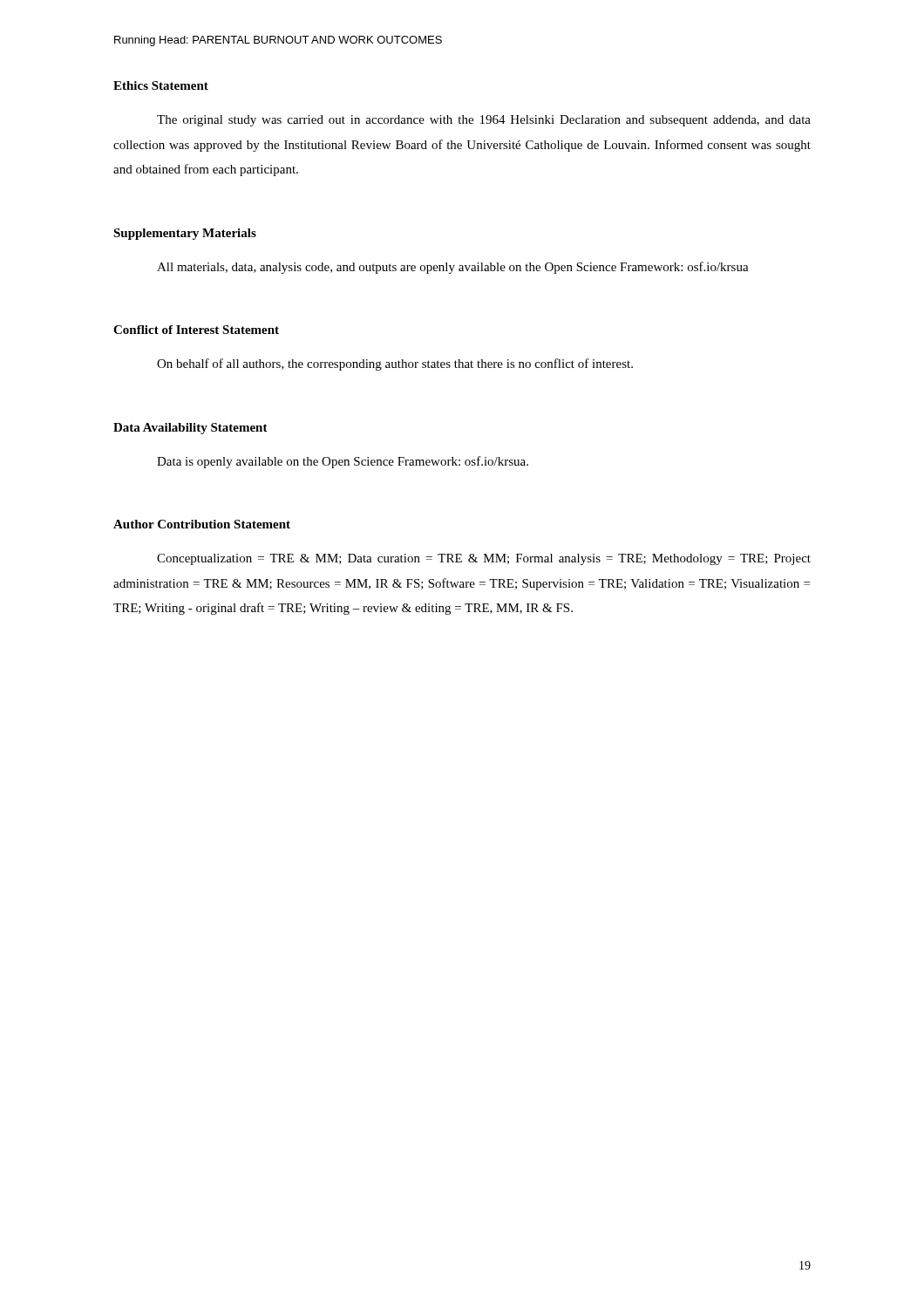Click on the section header containing "Conflict of Interest"

[196, 330]
